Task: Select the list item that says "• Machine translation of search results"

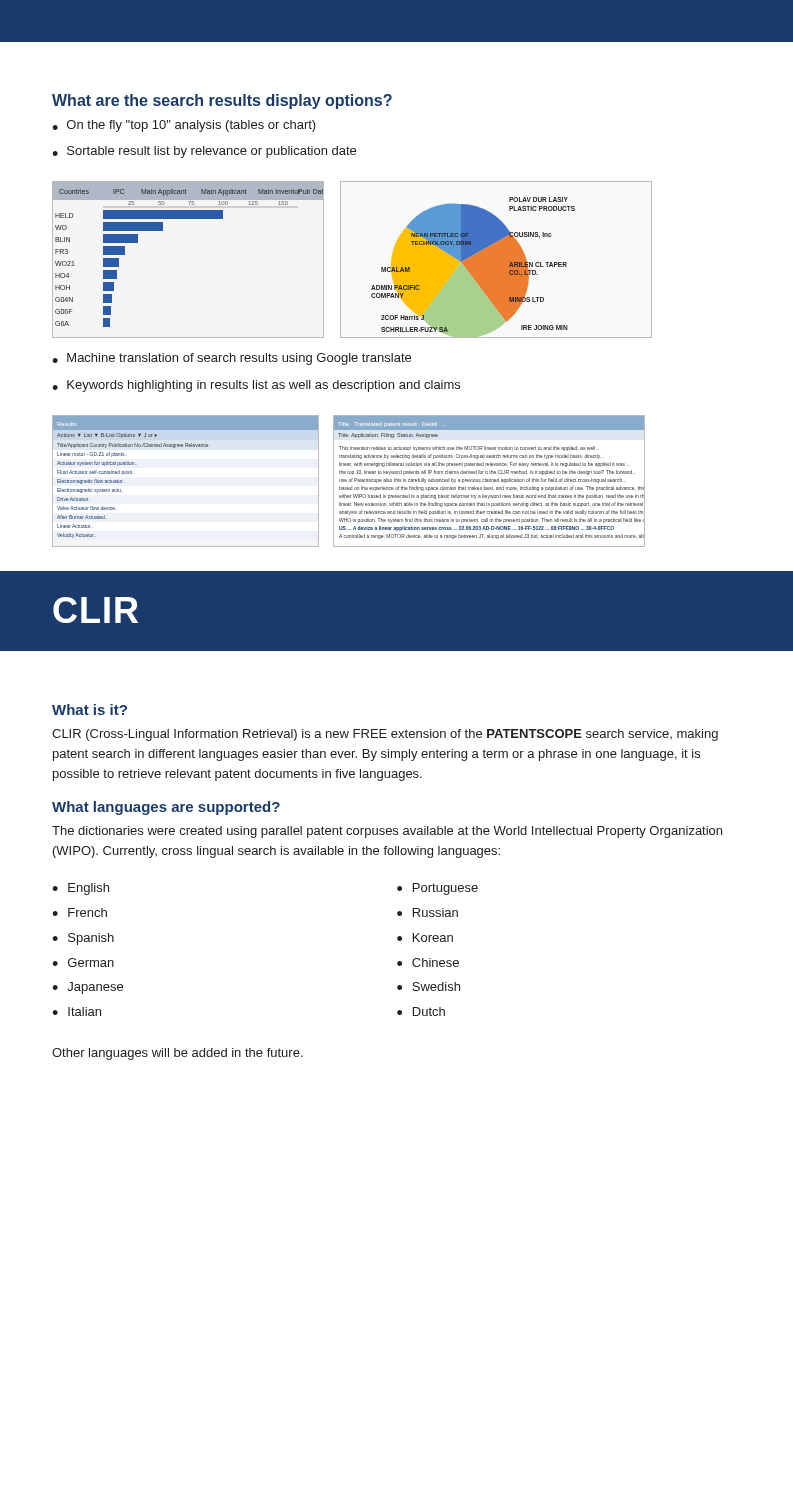Action: (x=232, y=362)
